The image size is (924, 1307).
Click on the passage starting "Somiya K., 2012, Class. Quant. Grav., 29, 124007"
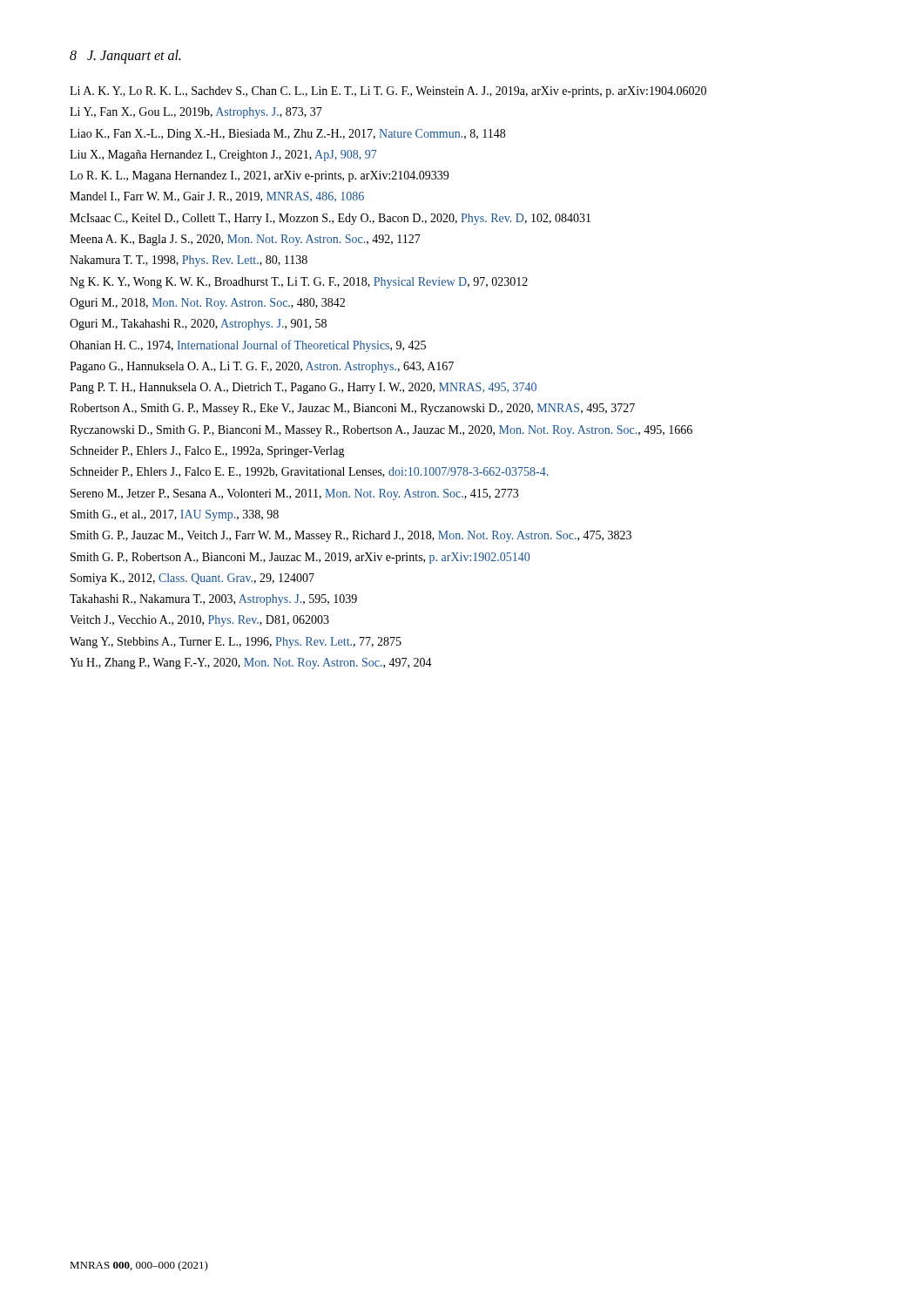[x=192, y=578]
